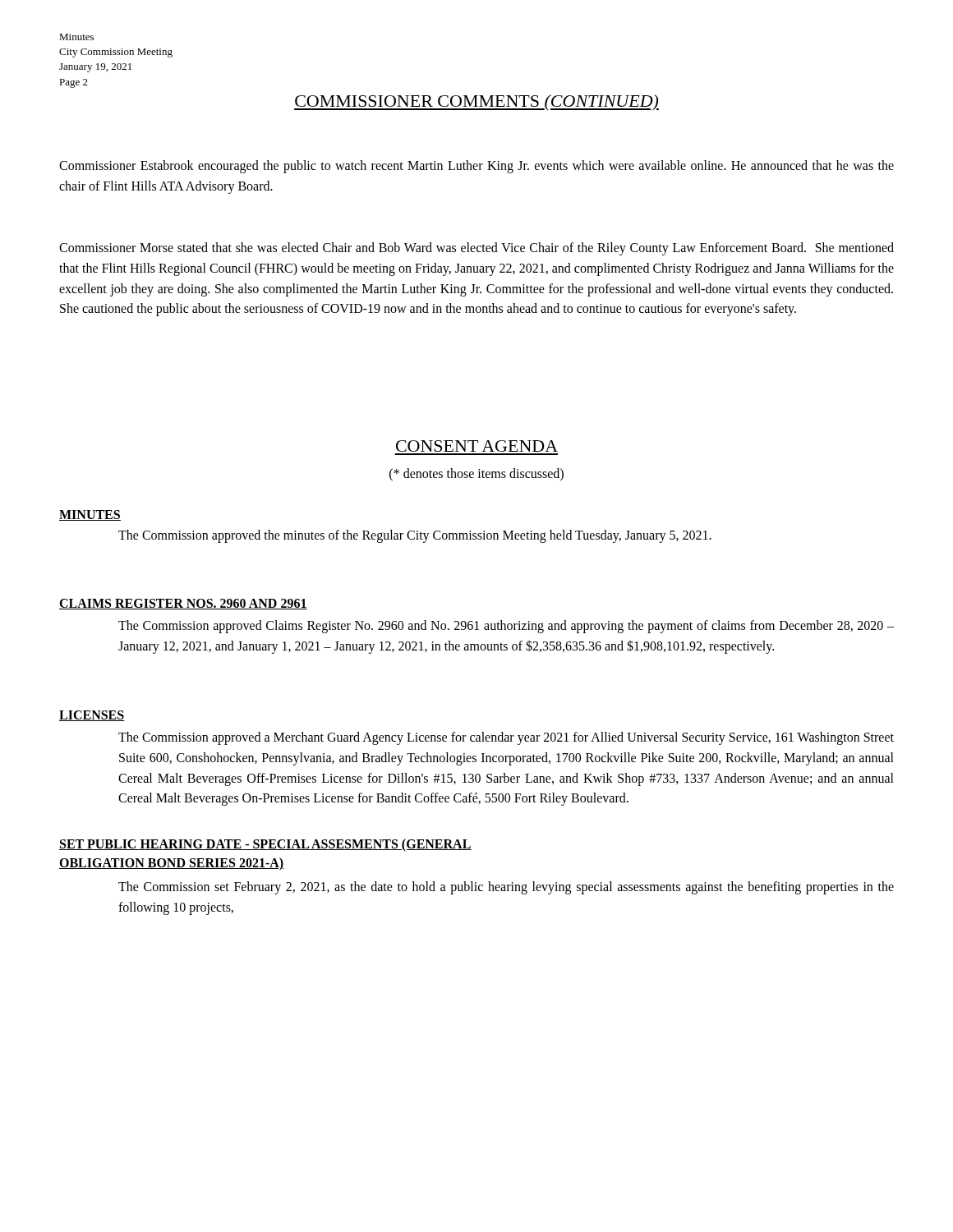Click on the text block that reads "Commissioner Morse stated that she was elected"
953x1232 pixels.
(476, 278)
